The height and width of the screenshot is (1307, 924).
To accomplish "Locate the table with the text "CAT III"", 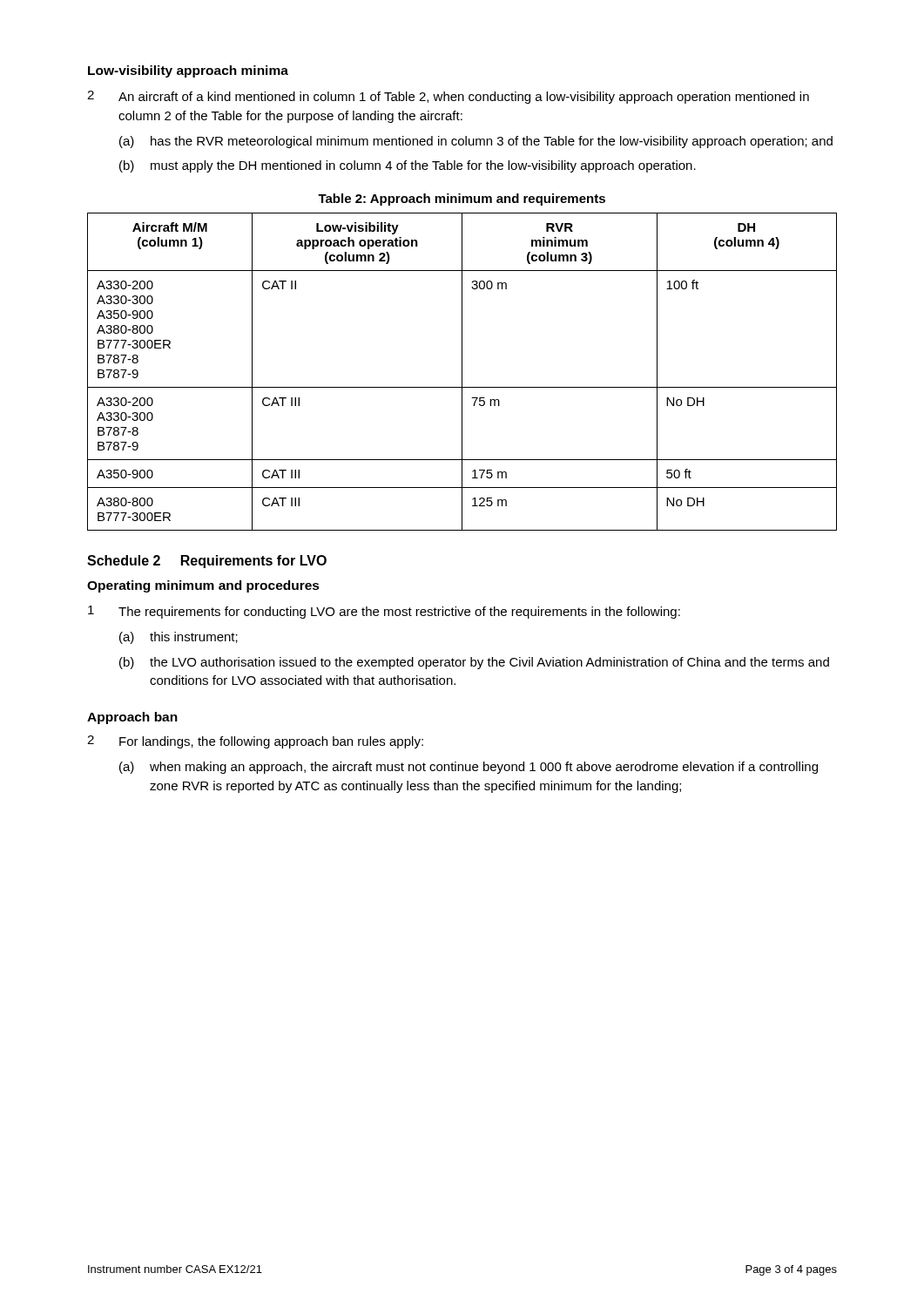I will (462, 372).
